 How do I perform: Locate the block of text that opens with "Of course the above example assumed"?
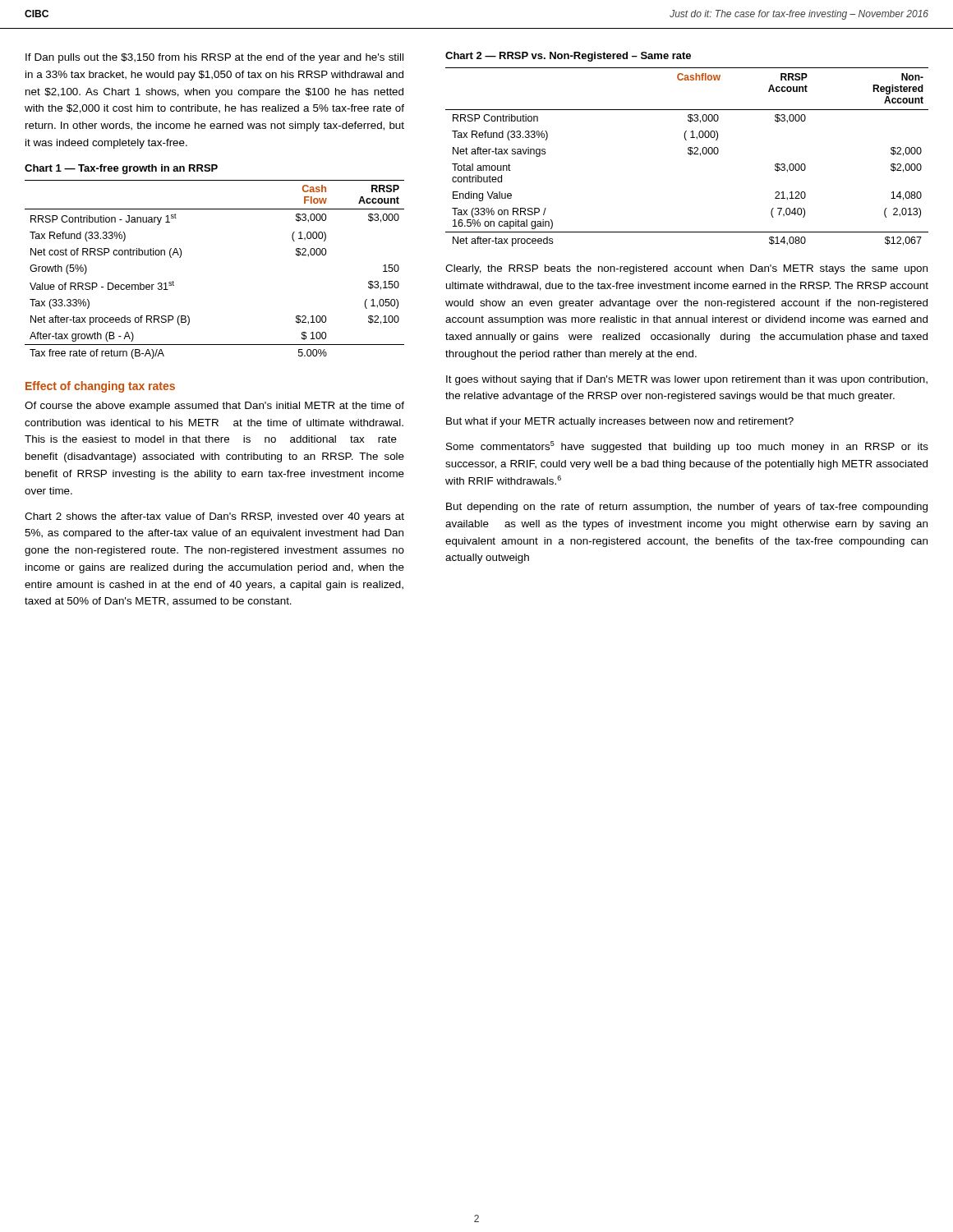(214, 448)
